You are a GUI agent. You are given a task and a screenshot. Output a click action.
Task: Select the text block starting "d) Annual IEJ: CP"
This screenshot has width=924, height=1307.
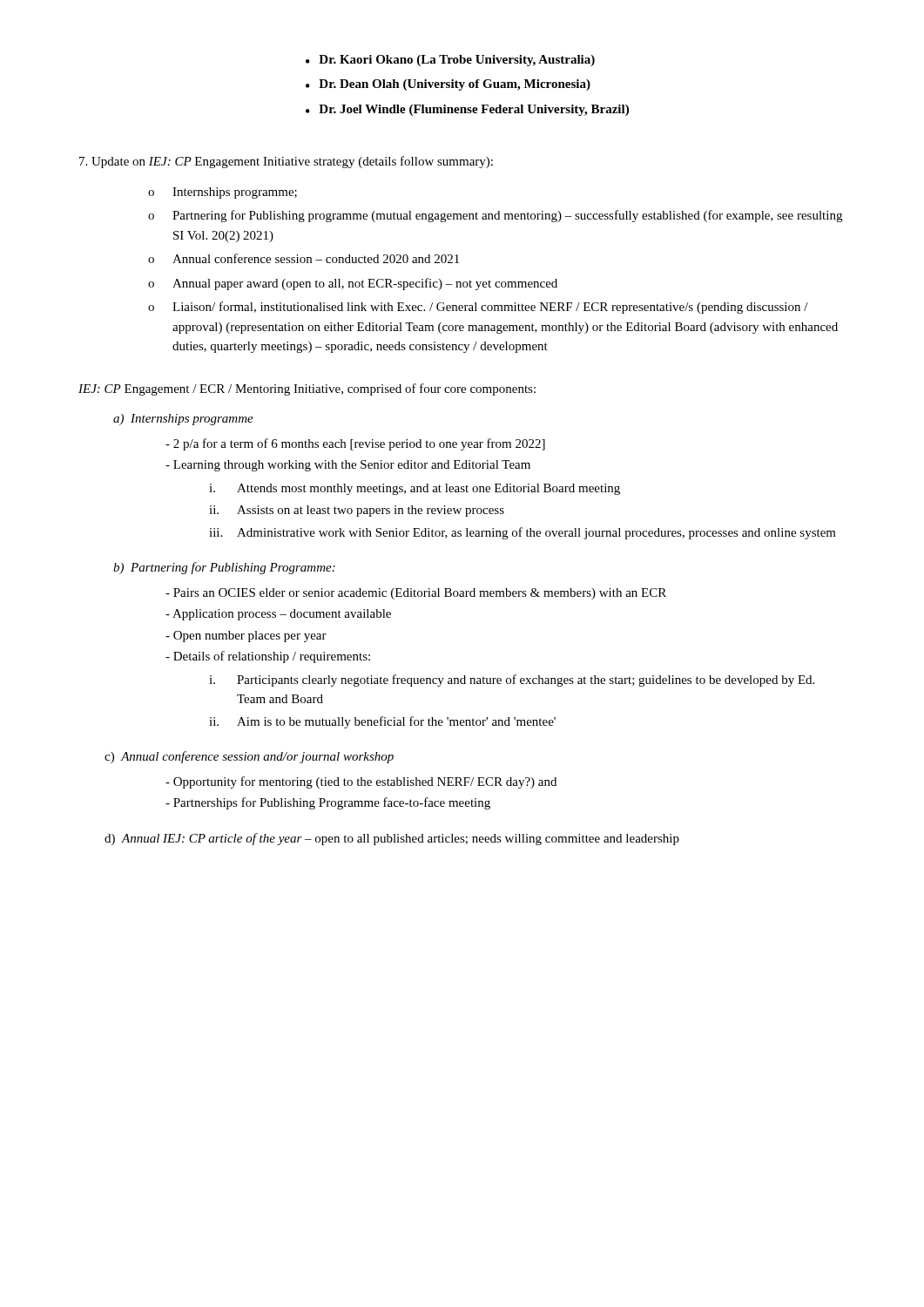pos(392,838)
